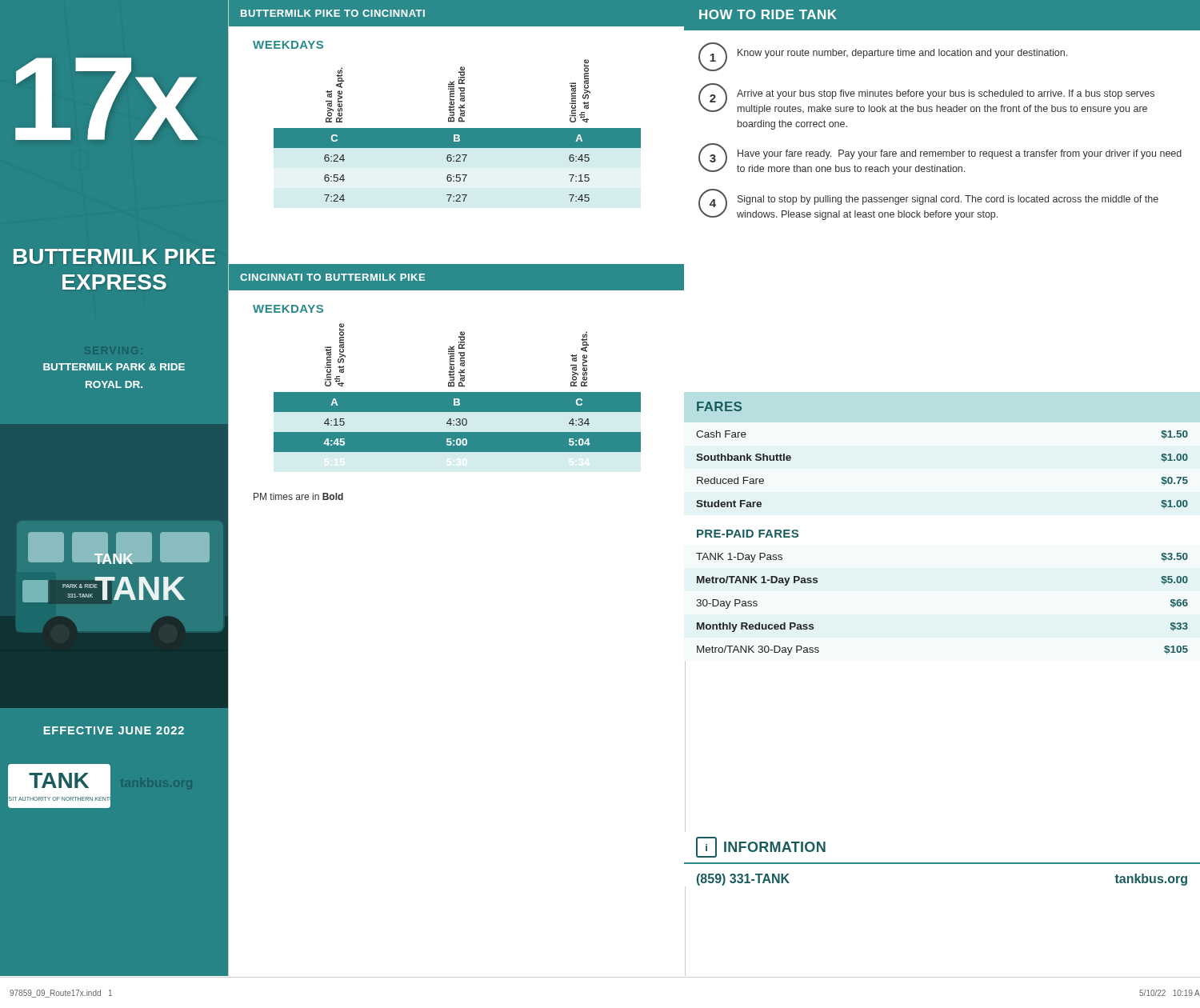Locate the text "i INFORMATION"
Image resolution: width=1200 pixels, height=1008 pixels.
point(761,847)
